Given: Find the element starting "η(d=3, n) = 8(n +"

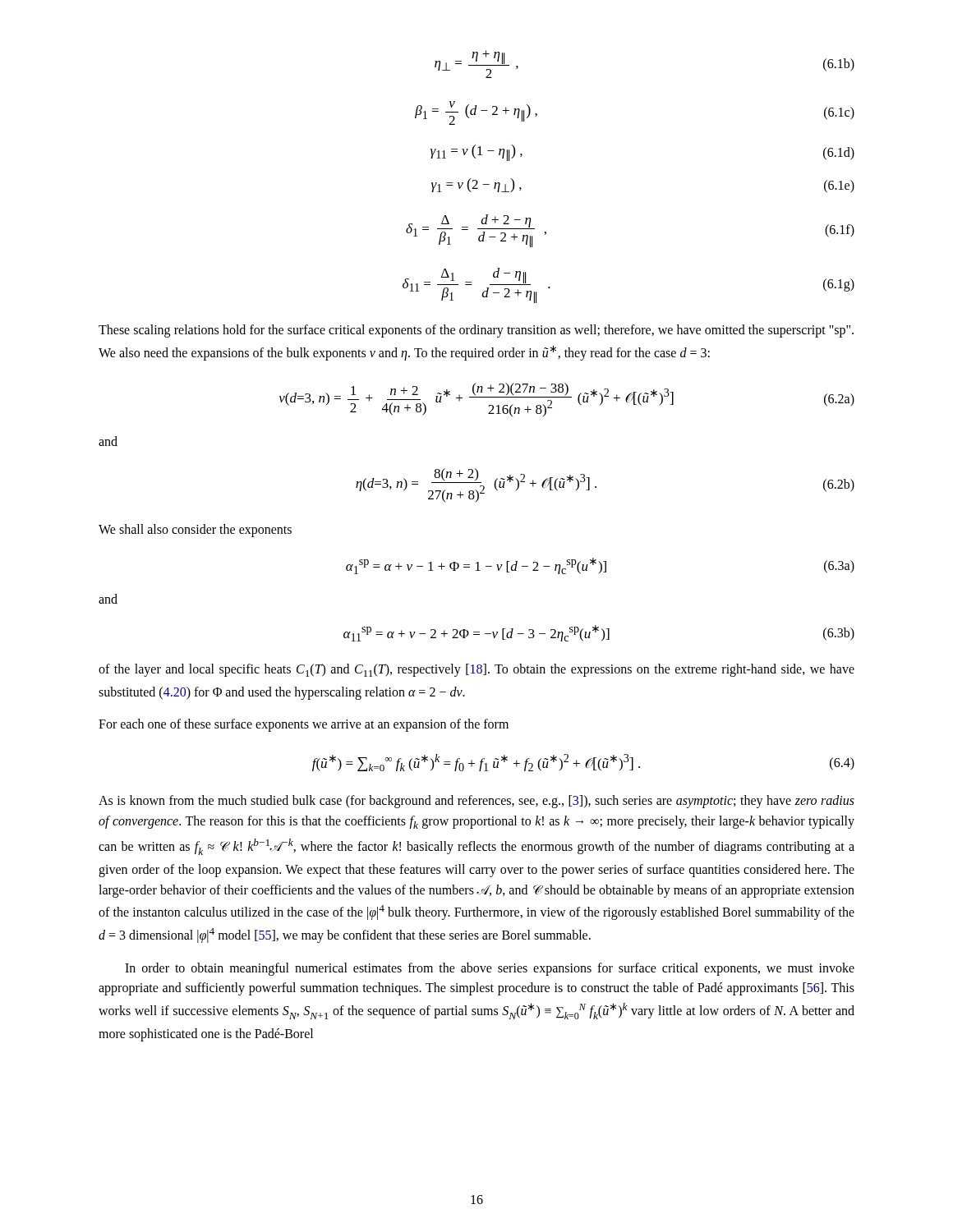Looking at the screenshot, I should tap(605, 484).
